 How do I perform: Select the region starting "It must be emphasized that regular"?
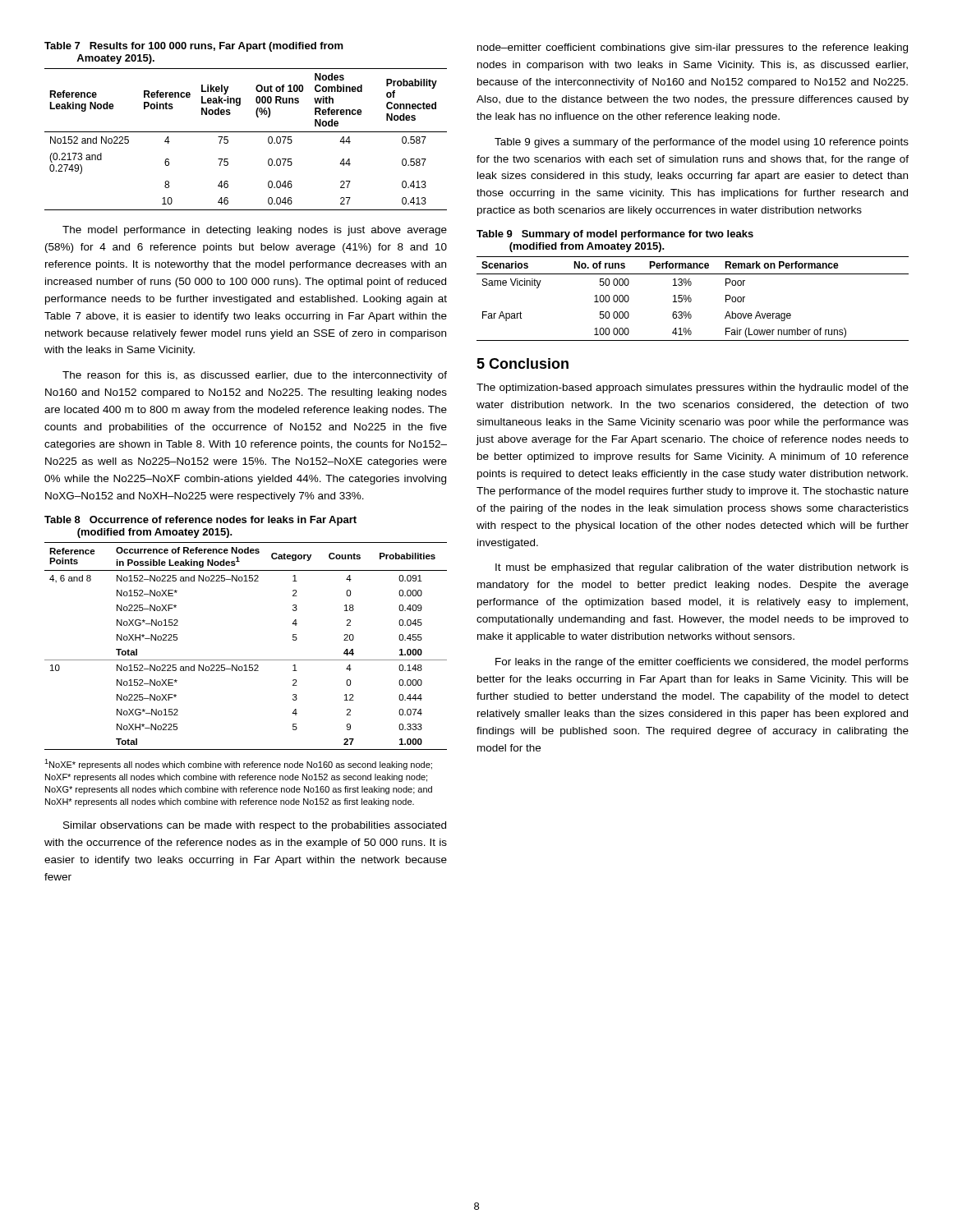693,603
